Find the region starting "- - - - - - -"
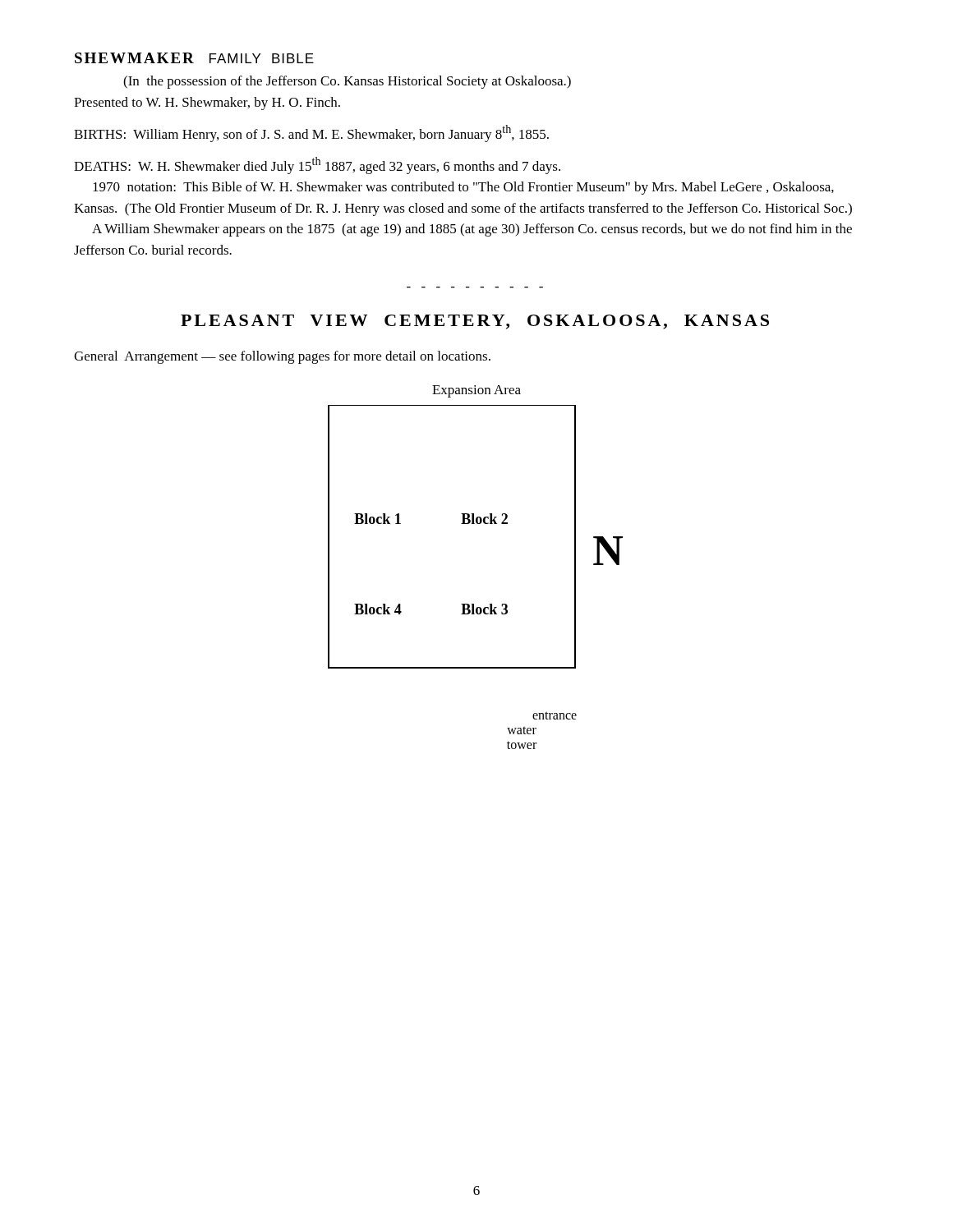Image resolution: width=953 pixels, height=1232 pixels. (x=476, y=287)
